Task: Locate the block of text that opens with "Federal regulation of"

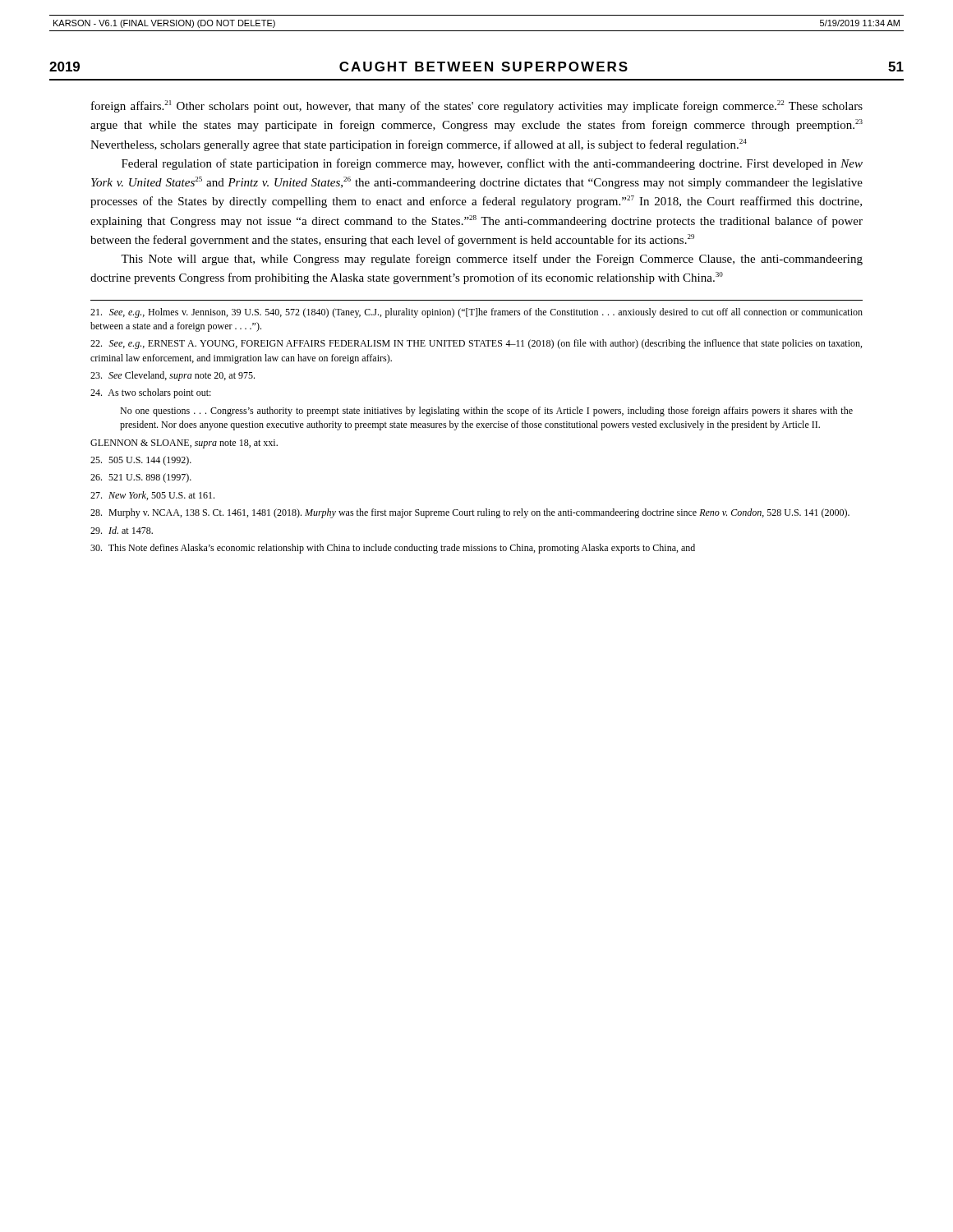Action: coord(476,202)
